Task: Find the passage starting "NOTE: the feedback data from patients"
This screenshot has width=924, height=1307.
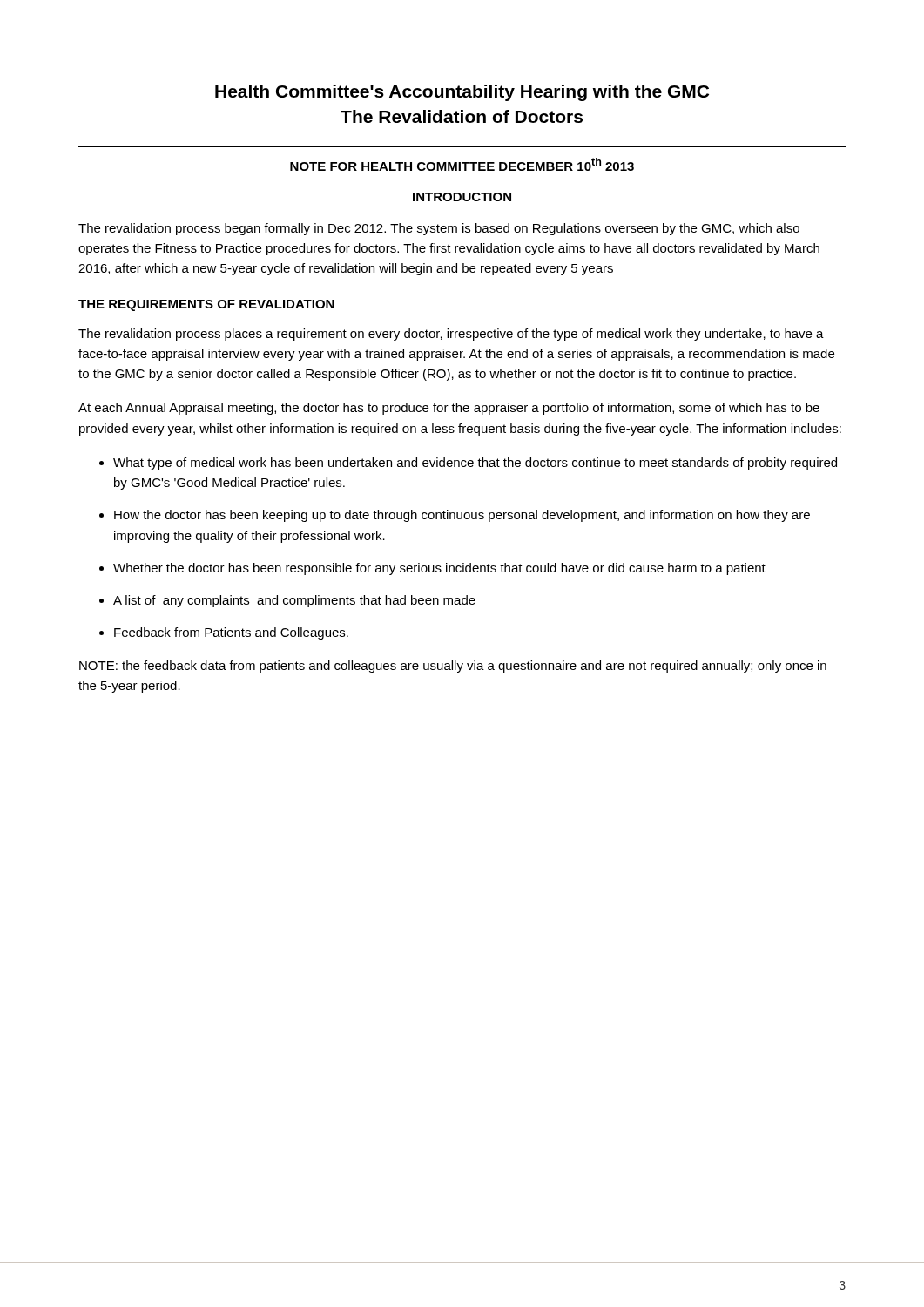Action: [453, 675]
